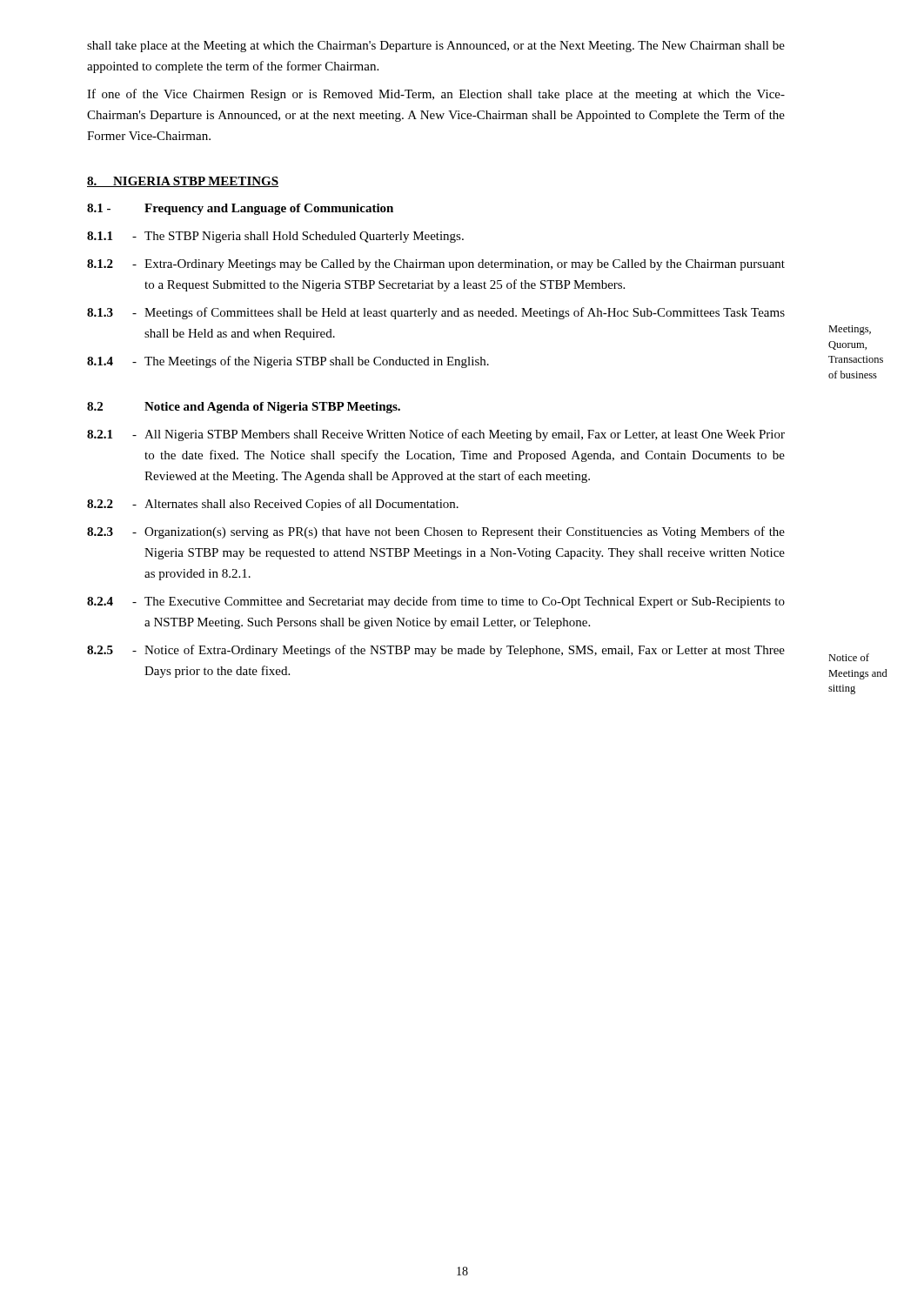
Task: Locate the block of text that opens with "8.2.4 - The Executive Committee and Secretariat"
Action: (x=436, y=612)
